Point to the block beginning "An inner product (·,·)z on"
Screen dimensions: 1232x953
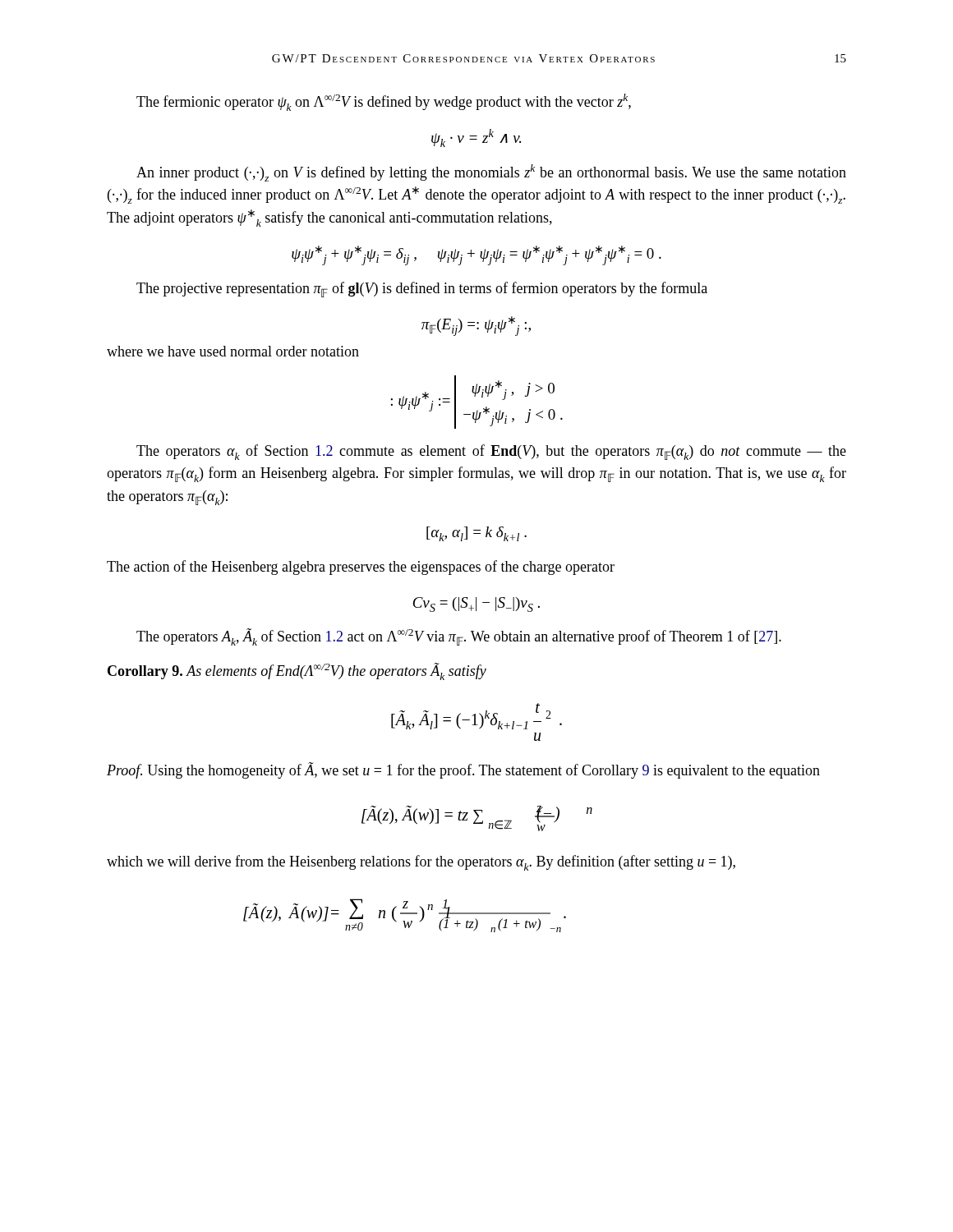pos(476,196)
